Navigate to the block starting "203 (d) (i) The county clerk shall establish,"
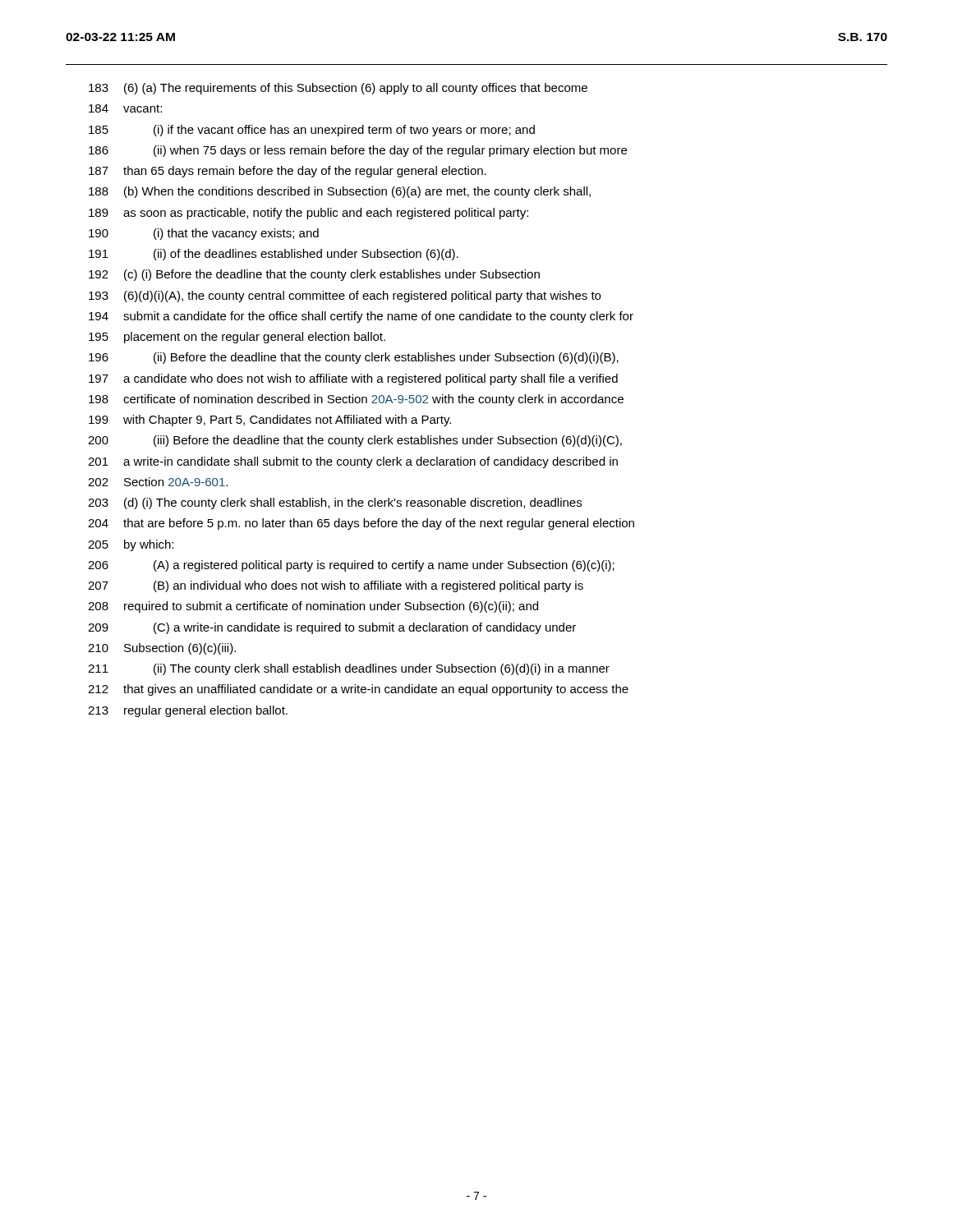Viewport: 953px width, 1232px height. [x=476, y=502]
